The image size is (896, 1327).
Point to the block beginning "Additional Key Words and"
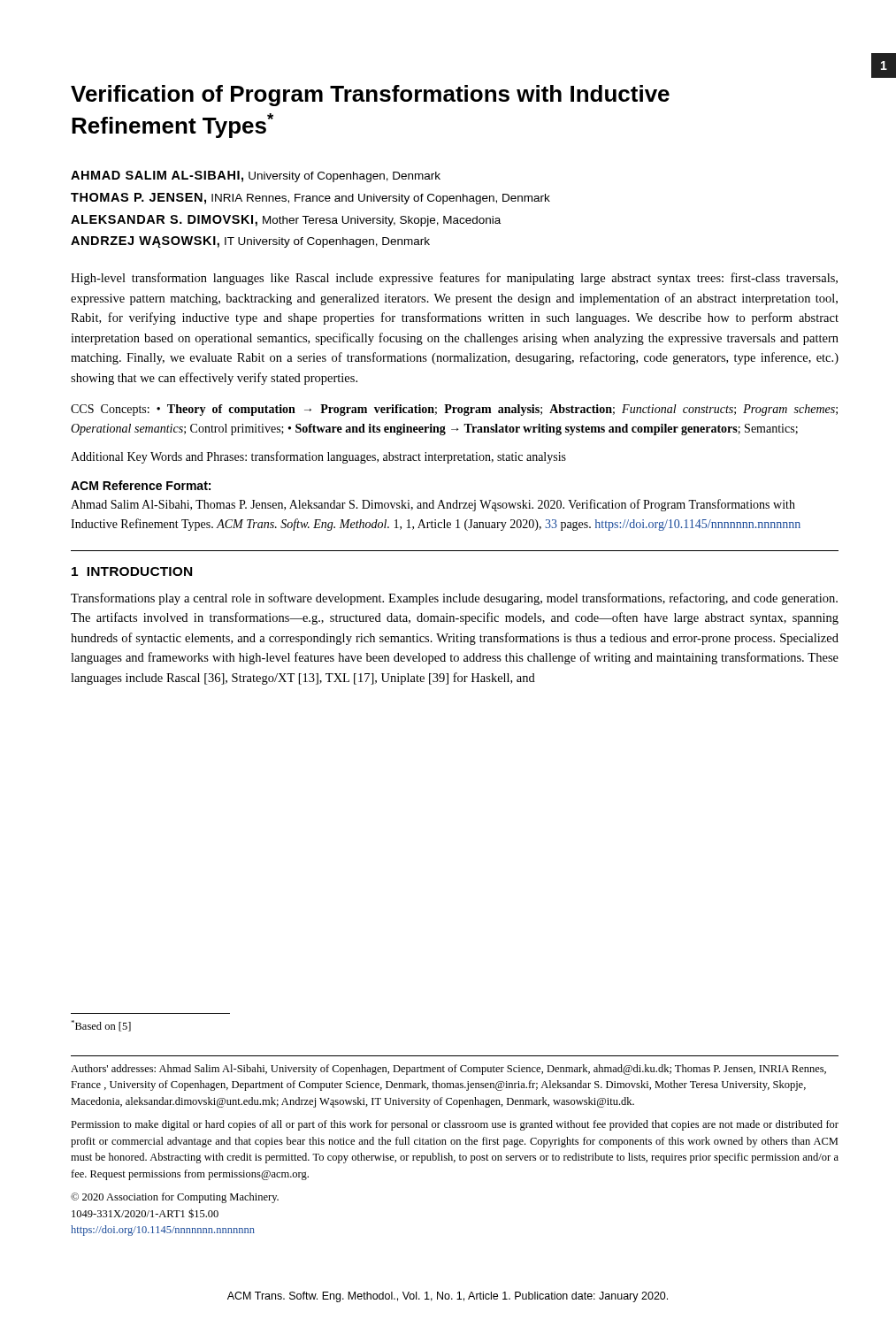click(x=318, y=457)
